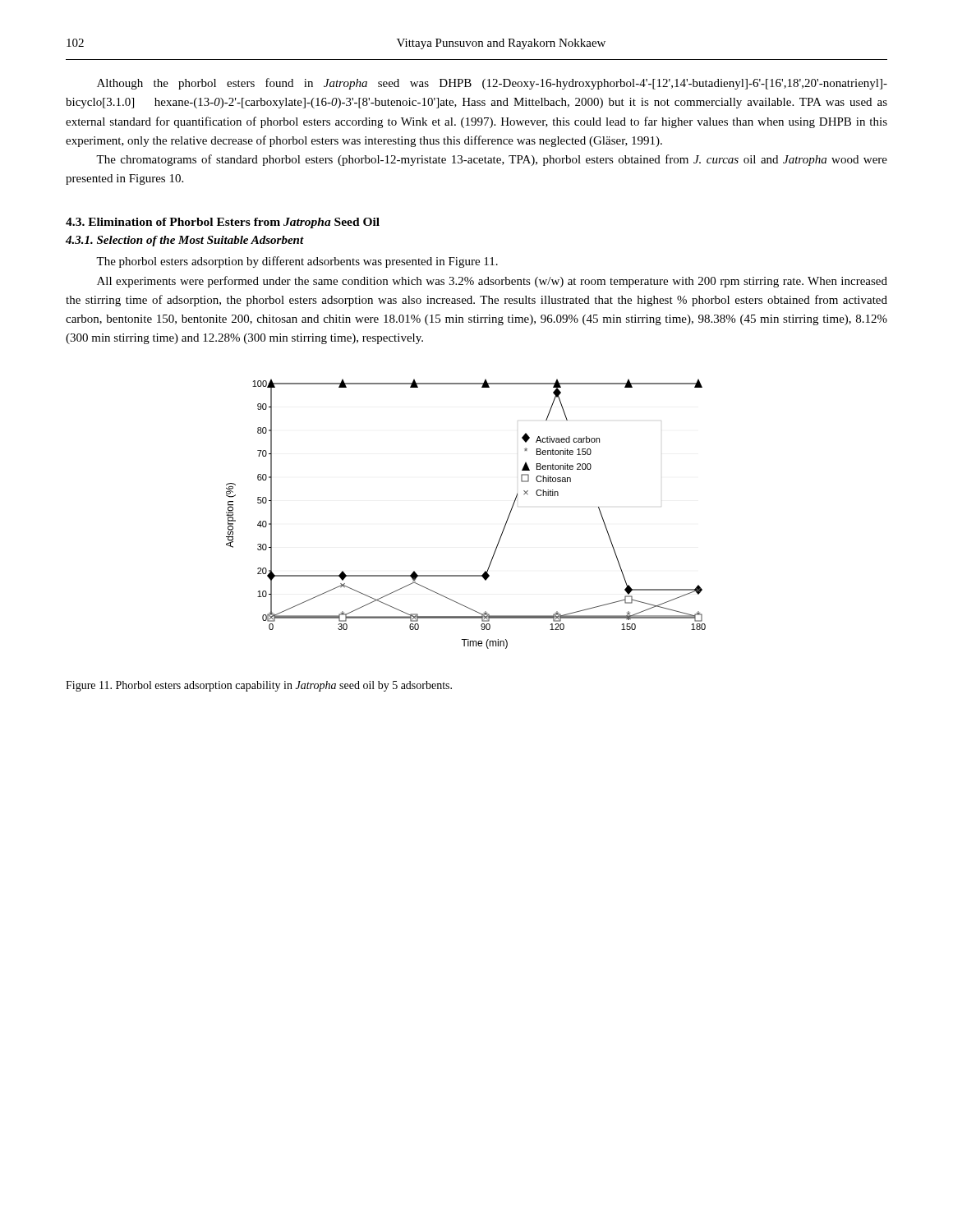
Task: Locate the block of text that opens with "All experiments were"
Action: tap(476, 310)
